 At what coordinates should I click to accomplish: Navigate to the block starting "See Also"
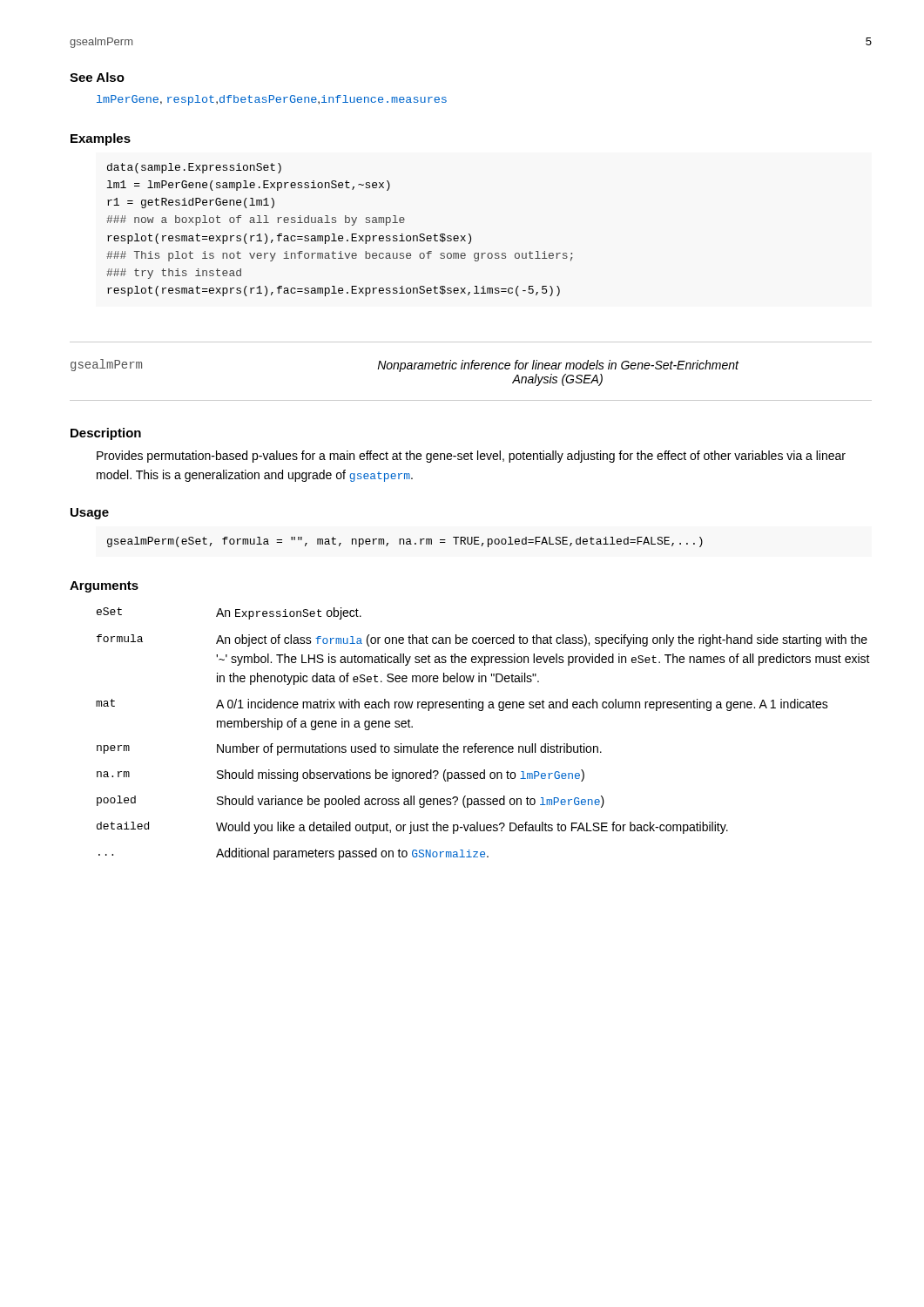point(97,77)
